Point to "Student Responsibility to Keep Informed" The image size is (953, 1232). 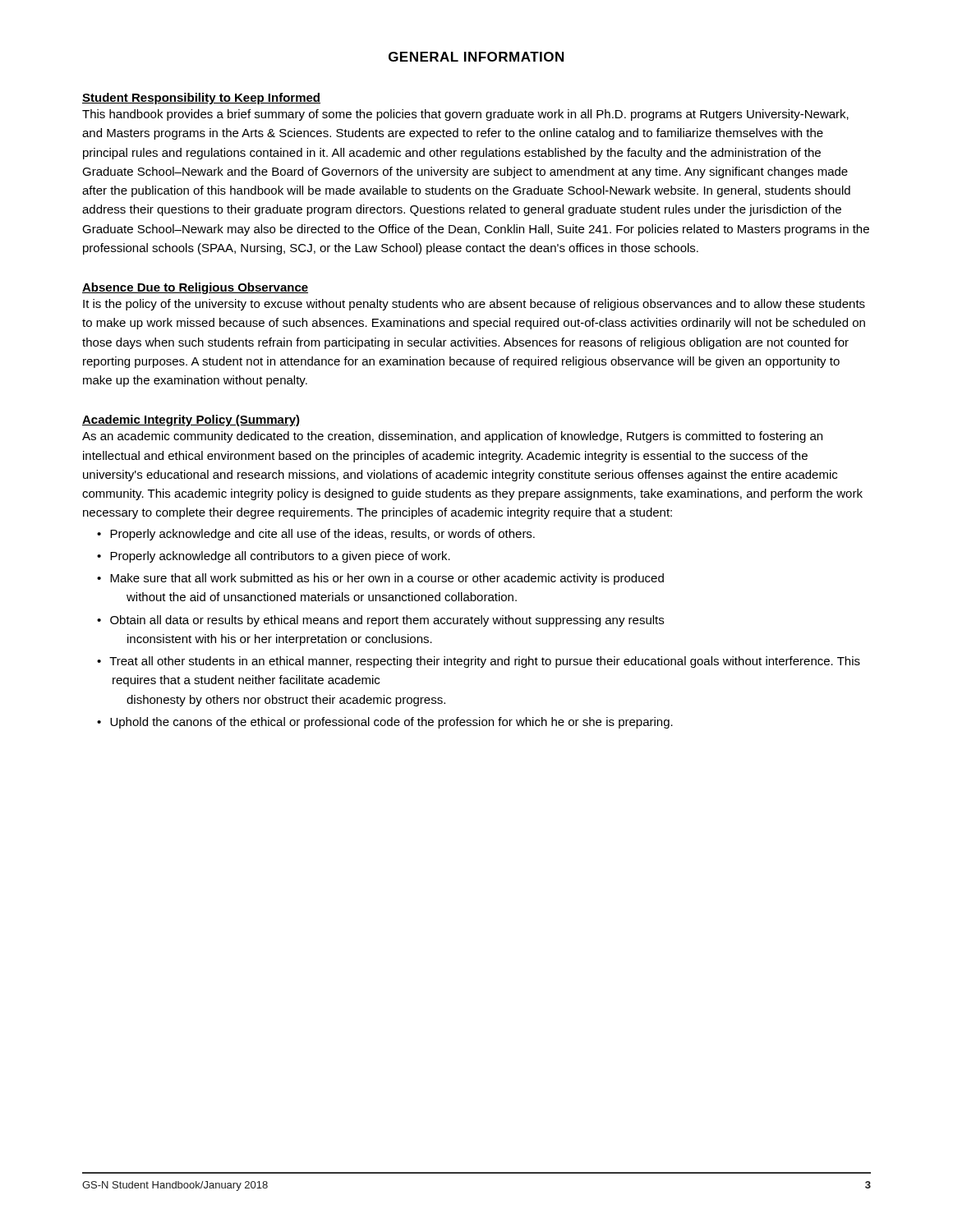point(201,97)
